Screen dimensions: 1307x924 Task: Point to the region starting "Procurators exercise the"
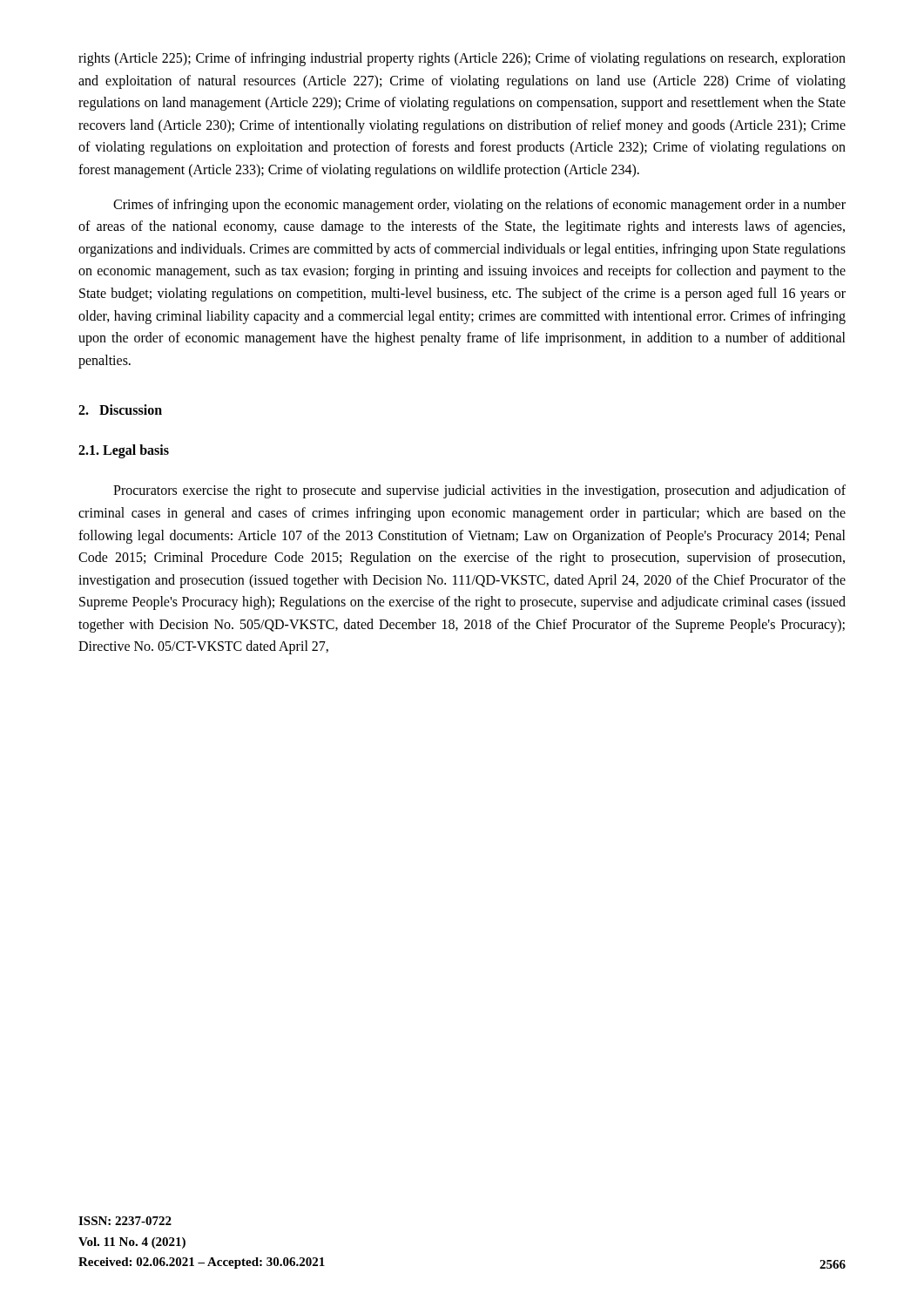tap(462, 568)
